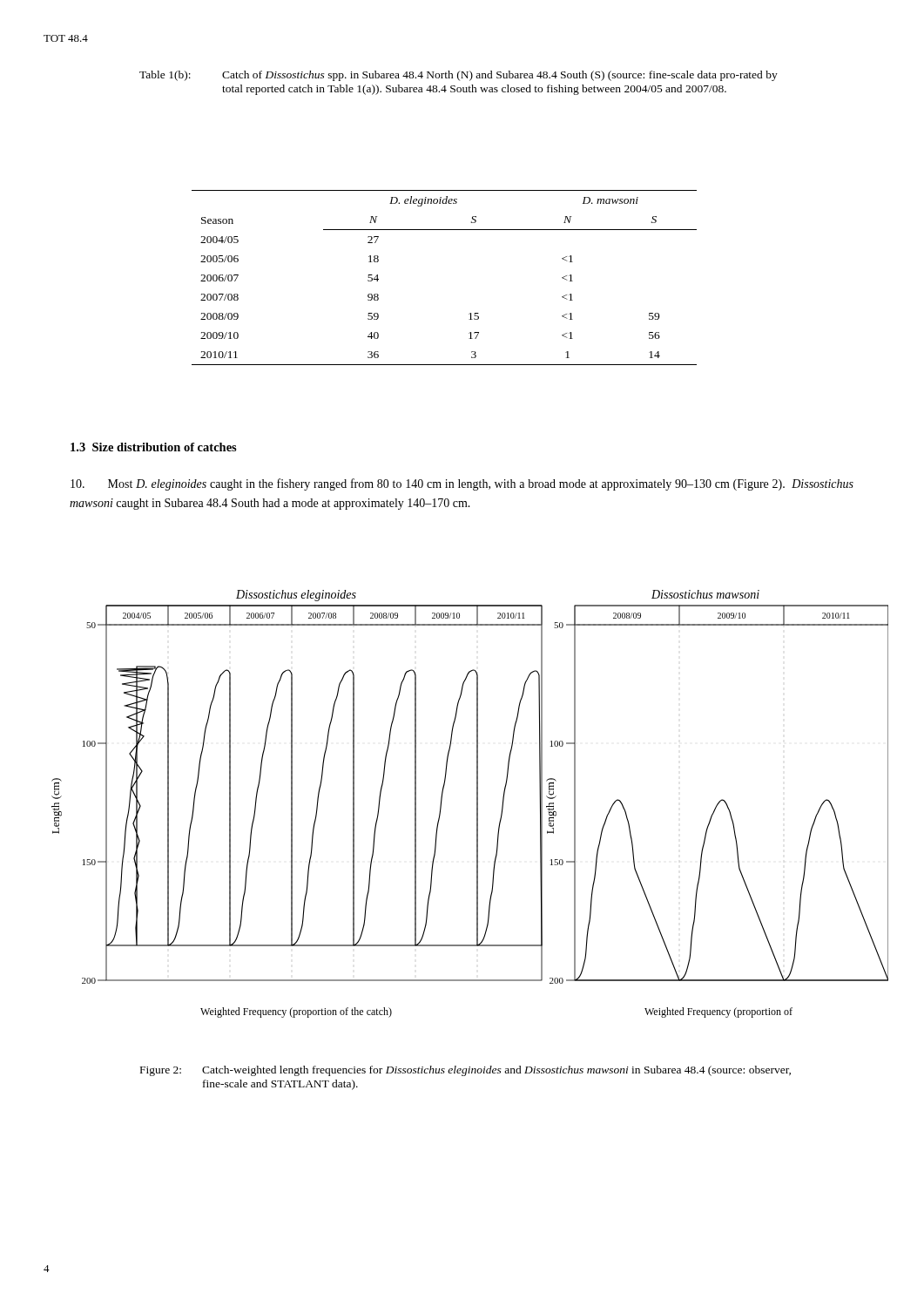Point to the block beginning "Most D. eleginoides caught in the"
This screenshot has height=1307, width=924.
[462, 494]
